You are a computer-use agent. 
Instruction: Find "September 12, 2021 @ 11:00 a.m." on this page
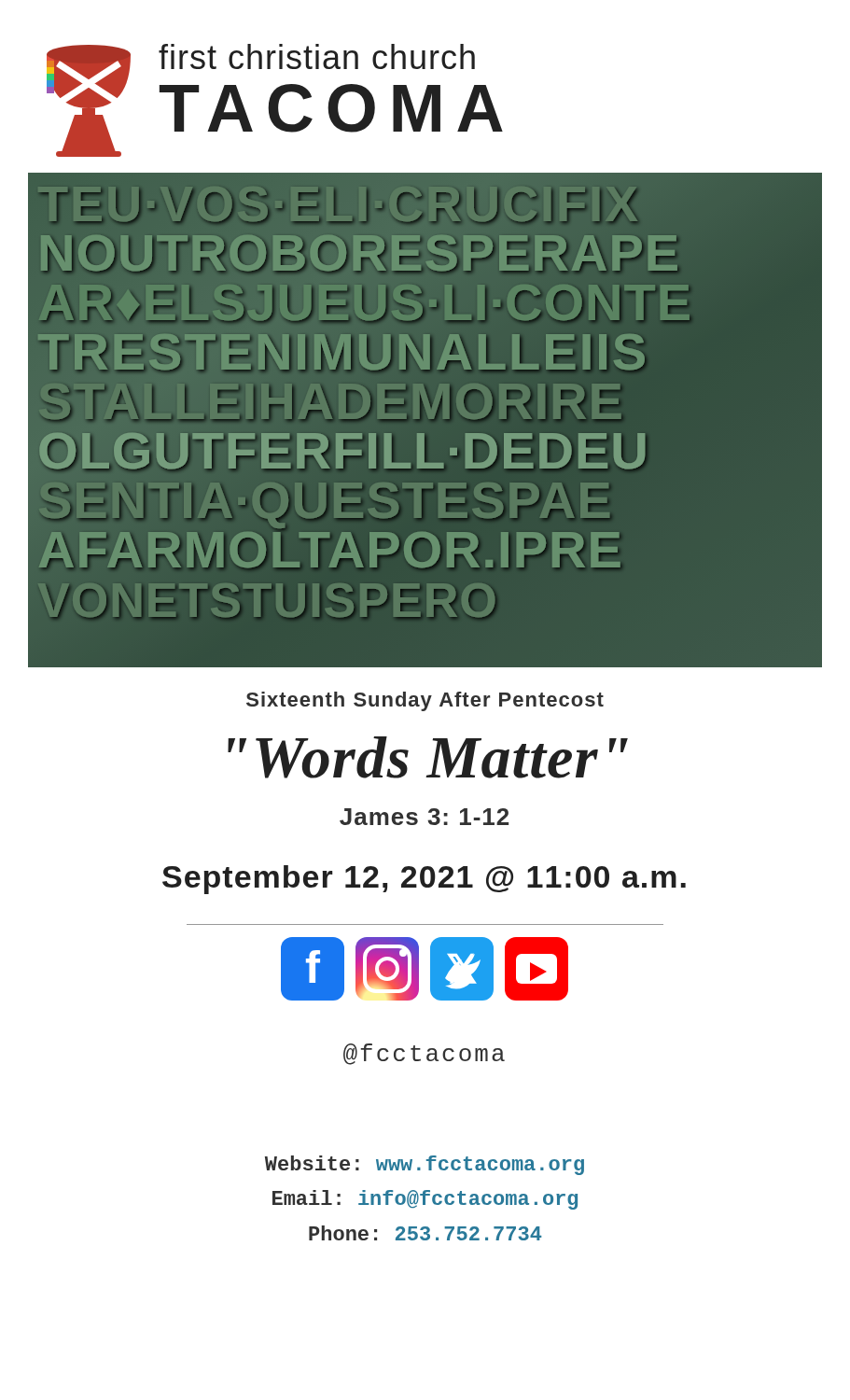pyautogui.click(x=425, y=876)
